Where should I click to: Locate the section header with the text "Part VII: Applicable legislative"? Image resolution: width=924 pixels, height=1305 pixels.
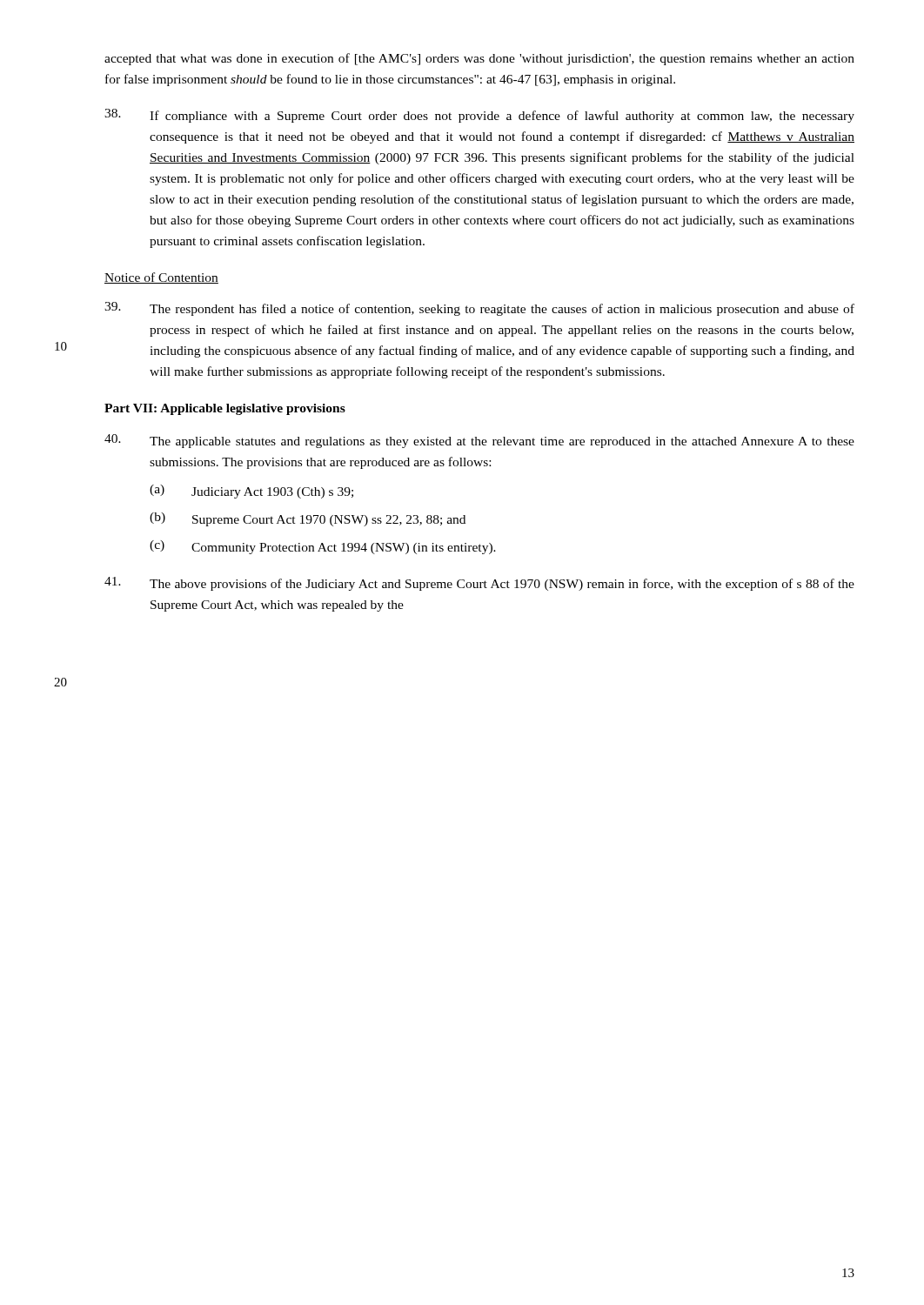[225, 408]
